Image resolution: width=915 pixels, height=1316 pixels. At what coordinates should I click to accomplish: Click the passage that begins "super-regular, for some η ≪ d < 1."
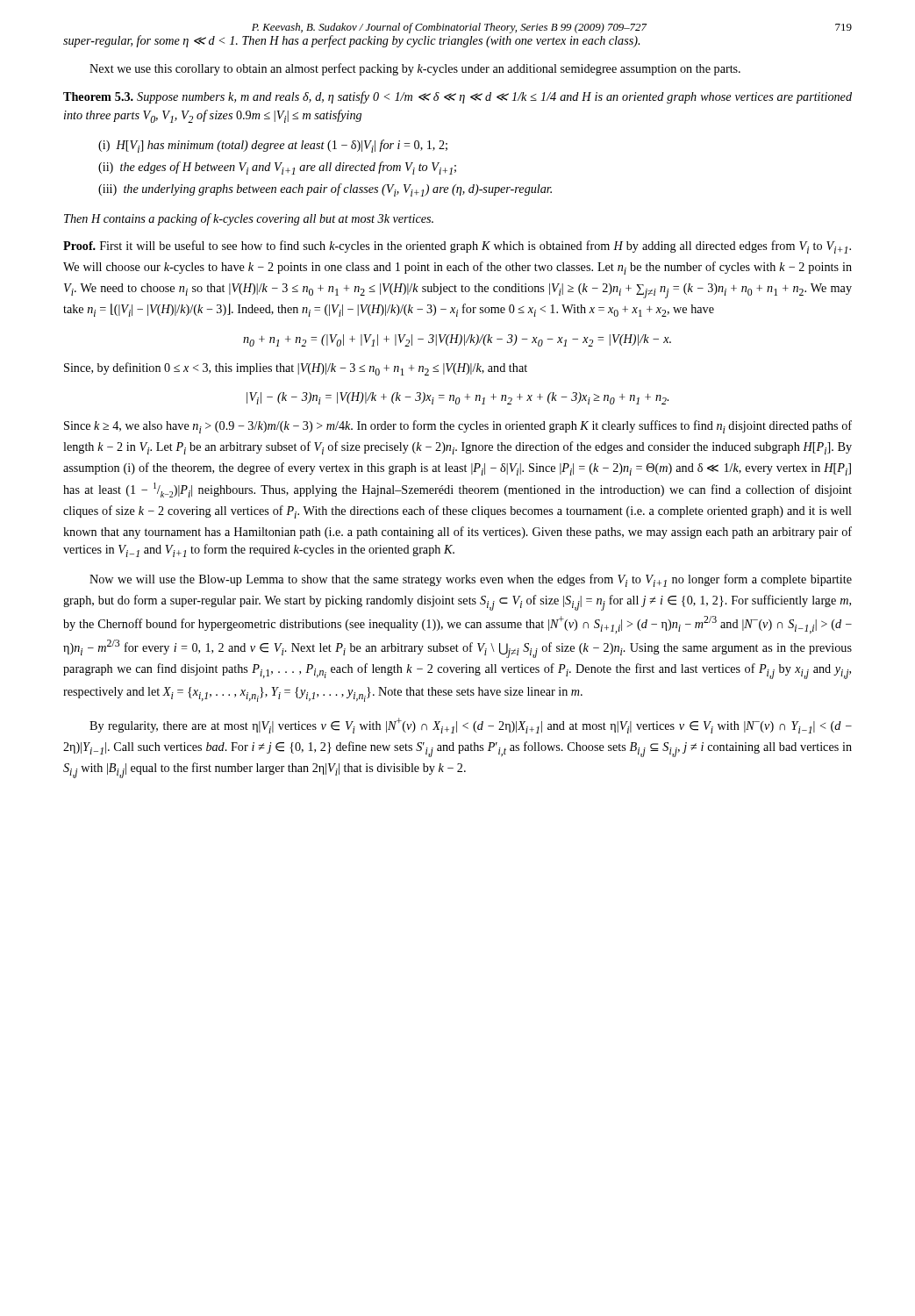click(352, 40)
